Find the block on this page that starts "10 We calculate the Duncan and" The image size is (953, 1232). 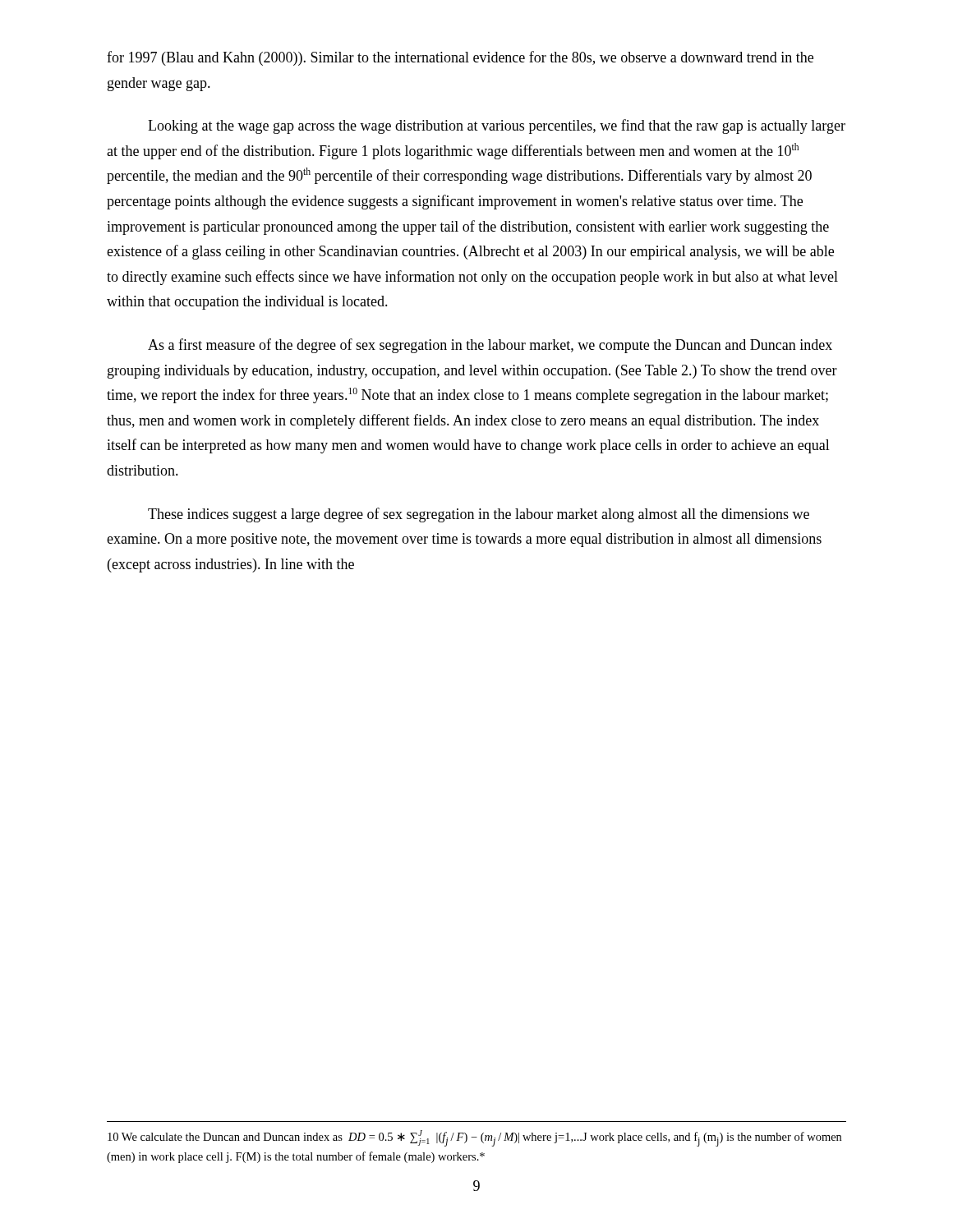(x=476, y=1147)
